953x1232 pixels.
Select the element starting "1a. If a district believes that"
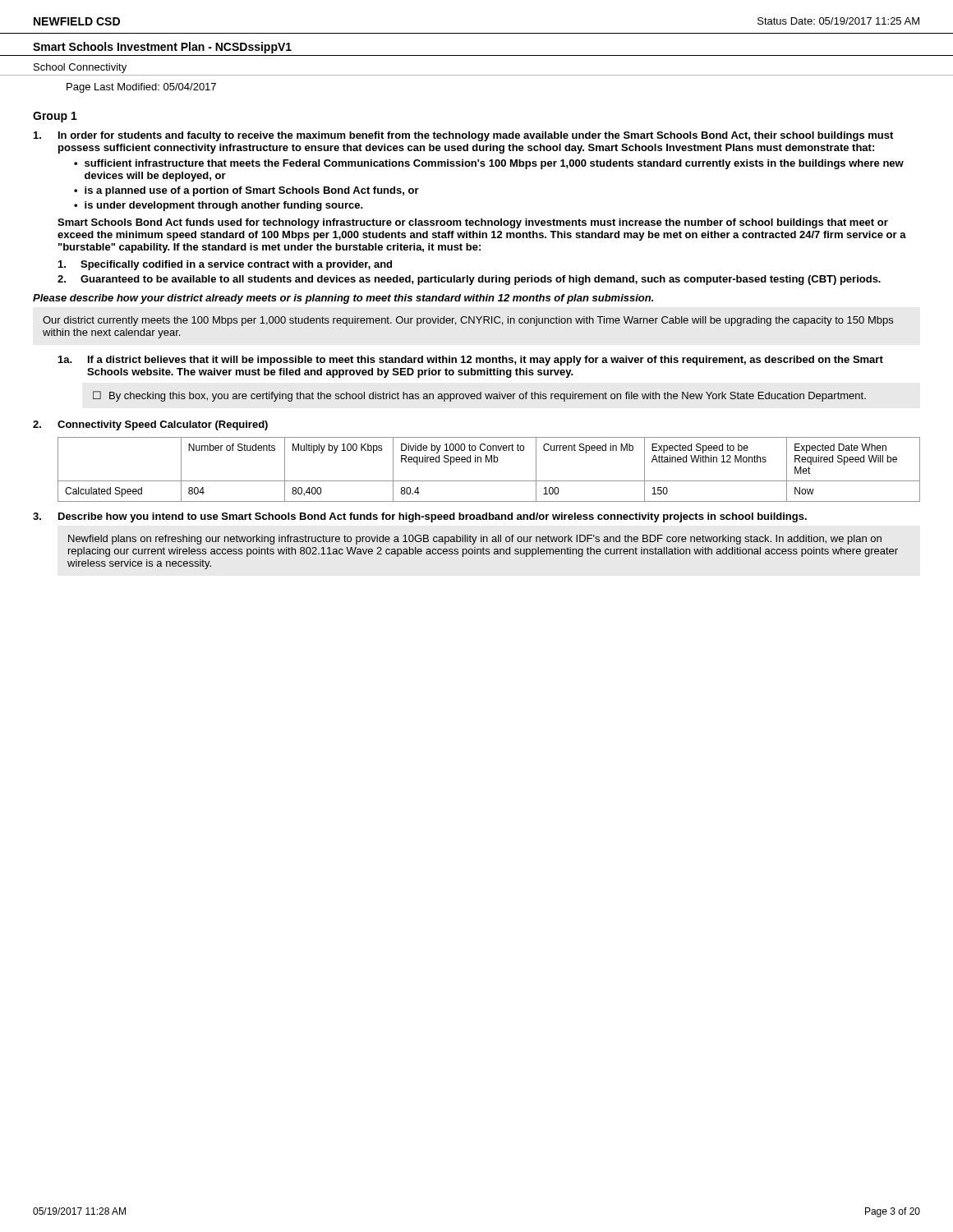(489, 366)
